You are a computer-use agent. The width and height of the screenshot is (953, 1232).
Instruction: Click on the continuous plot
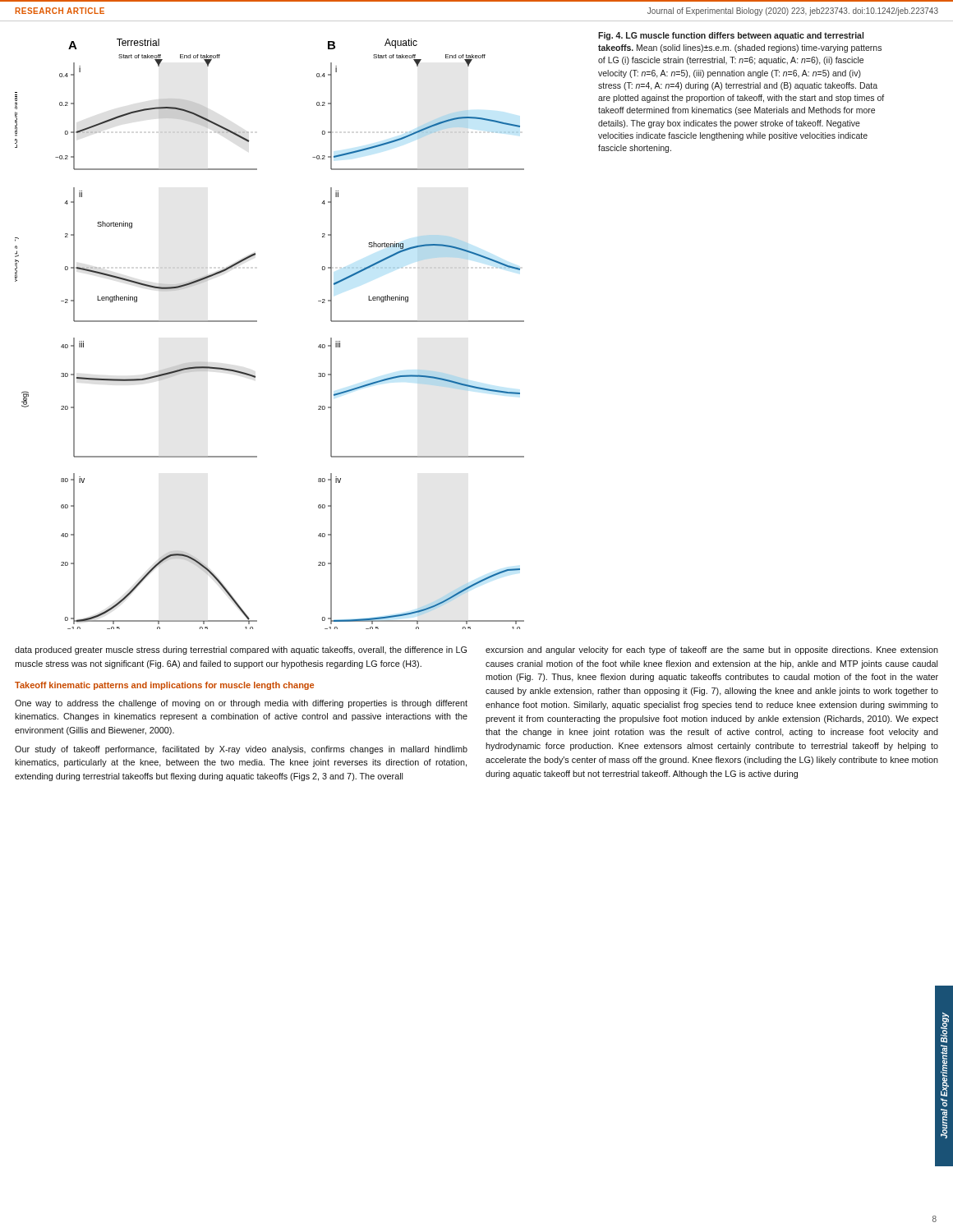(296, 331)
